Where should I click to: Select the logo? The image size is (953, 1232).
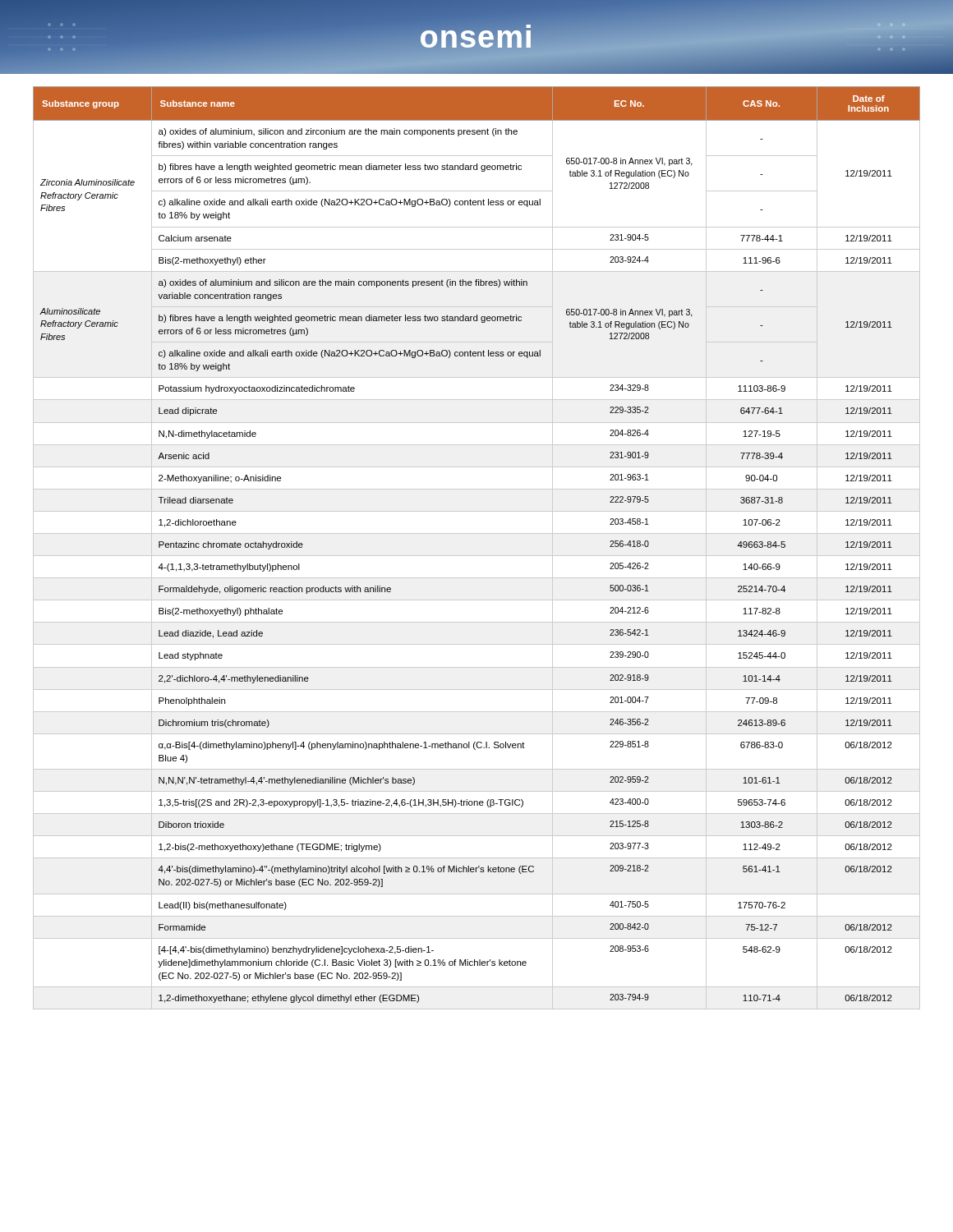[x=476, y=37]
